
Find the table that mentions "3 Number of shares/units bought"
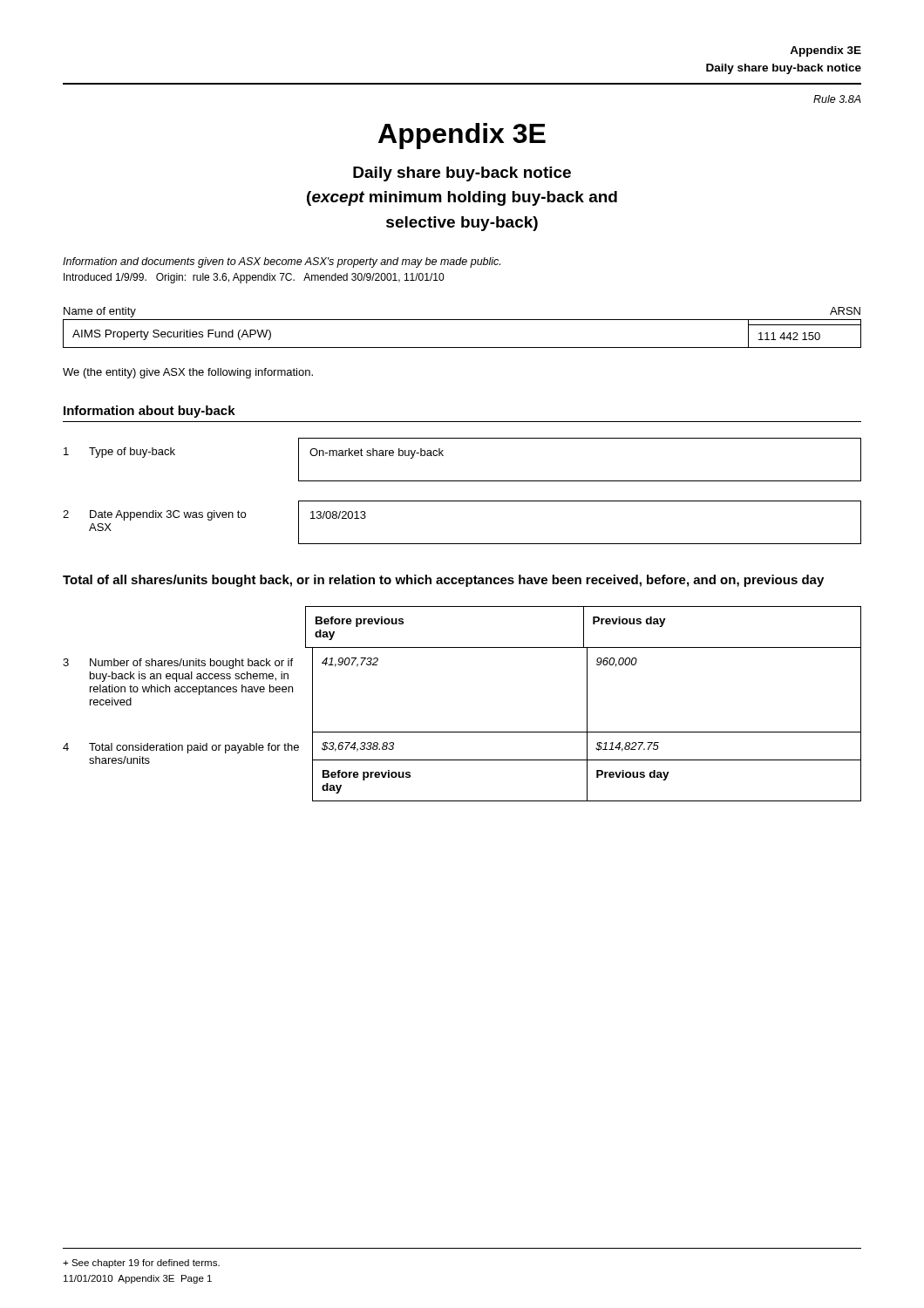[462, 690]
